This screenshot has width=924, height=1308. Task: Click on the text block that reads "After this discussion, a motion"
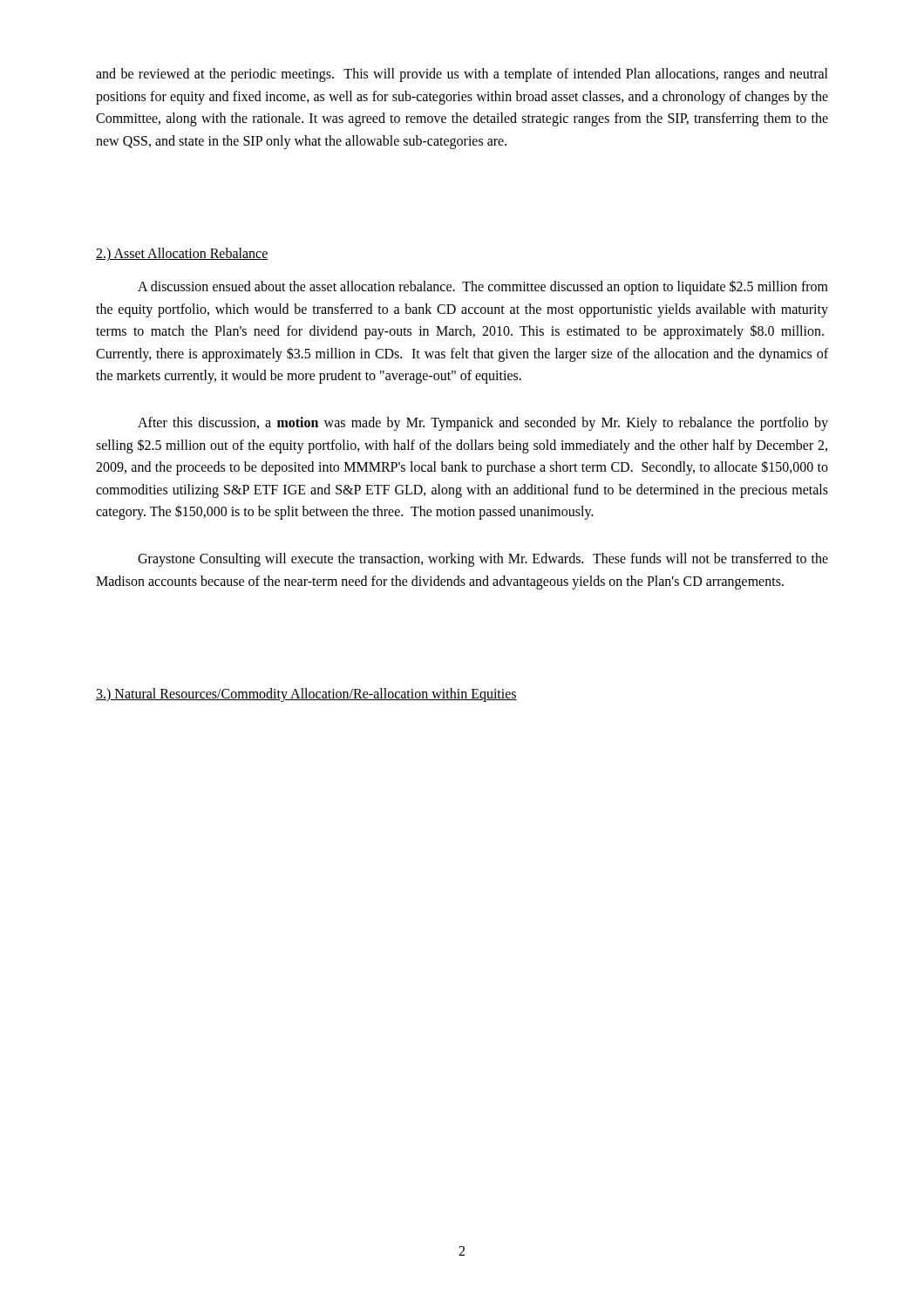pos(462,467)
